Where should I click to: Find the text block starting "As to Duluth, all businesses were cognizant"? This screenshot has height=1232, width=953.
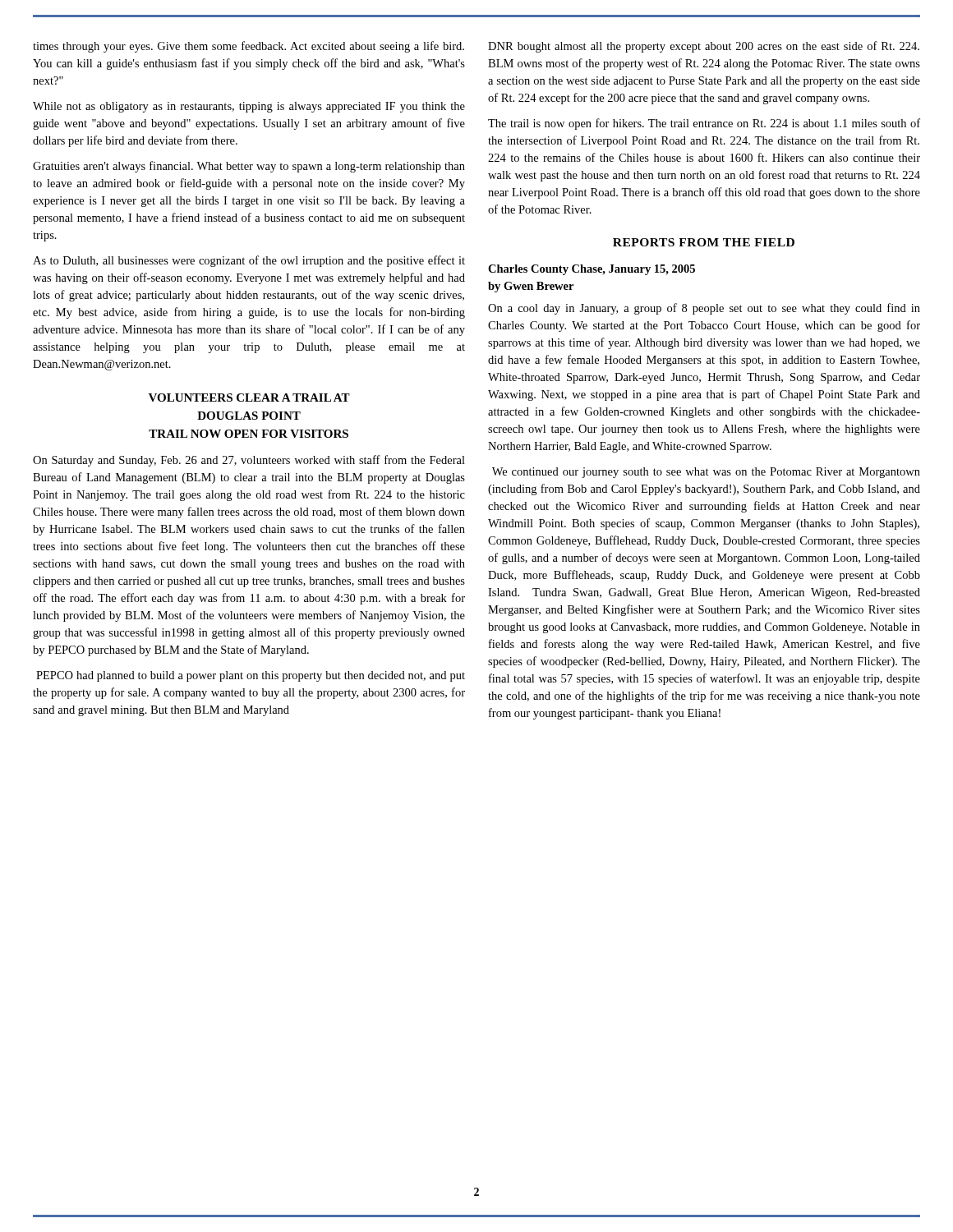pyautogui.click(x=249, y=313)
